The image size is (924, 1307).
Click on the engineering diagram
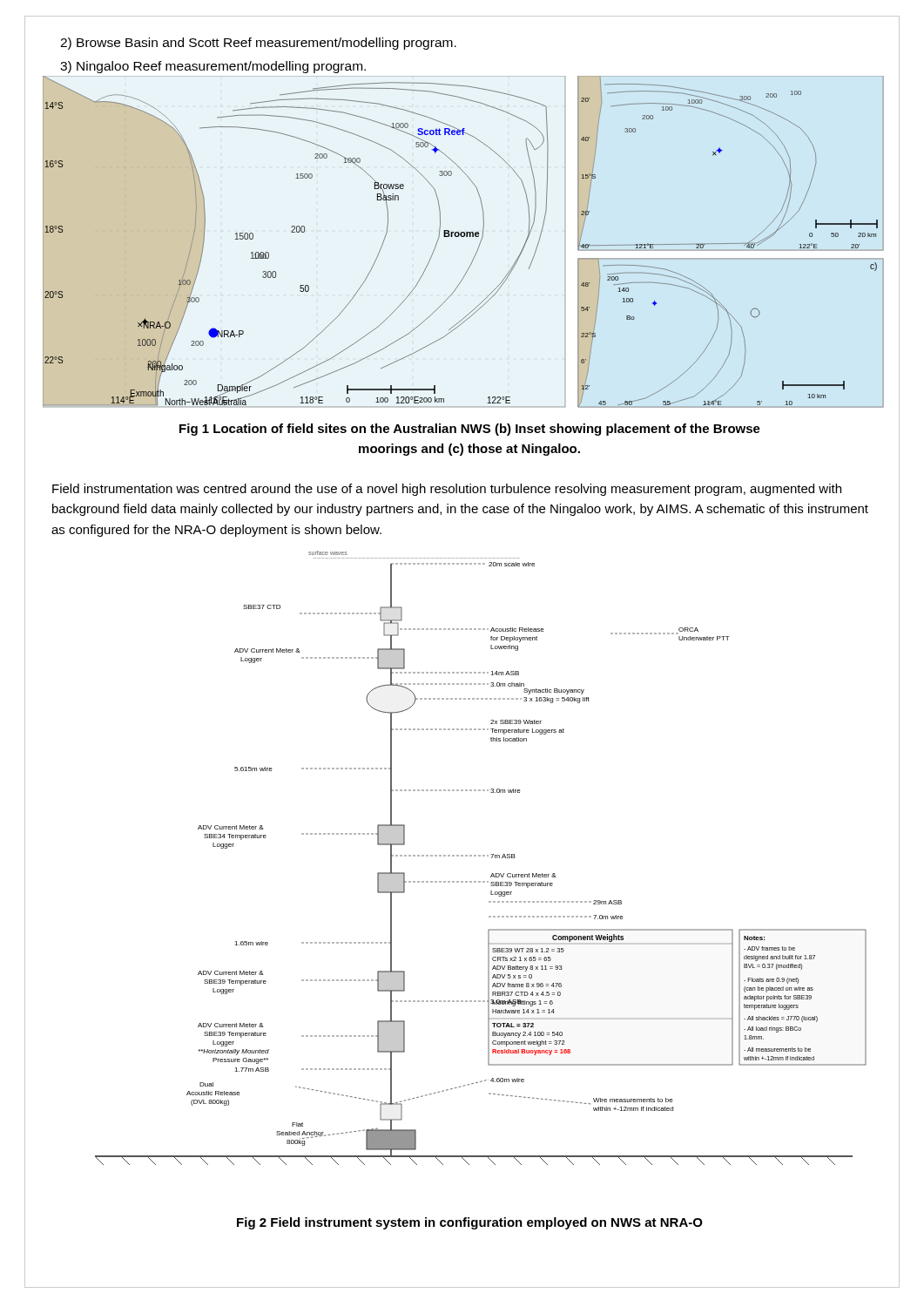pos(461,877)
